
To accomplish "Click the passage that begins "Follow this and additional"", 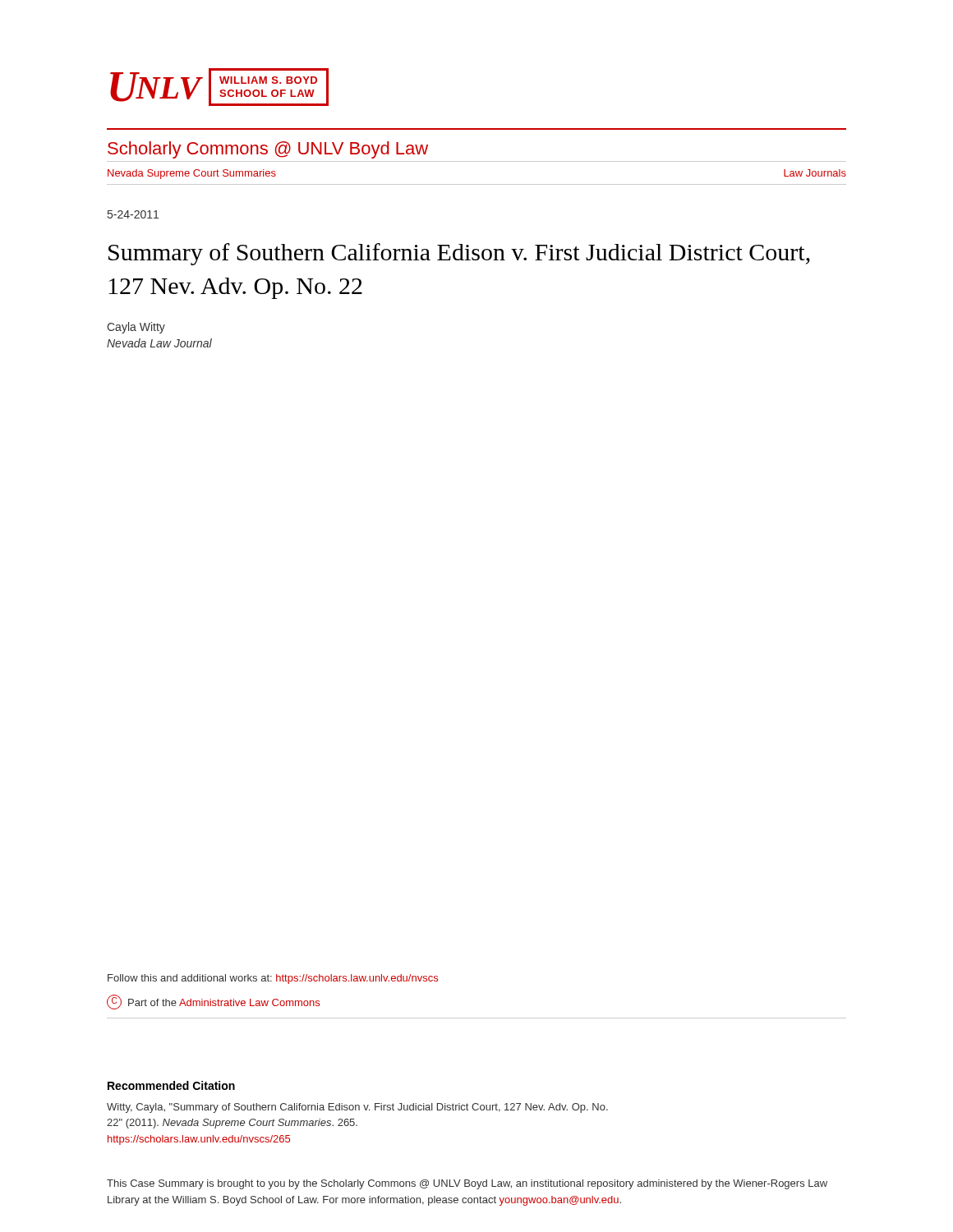I will click(273, 979).
